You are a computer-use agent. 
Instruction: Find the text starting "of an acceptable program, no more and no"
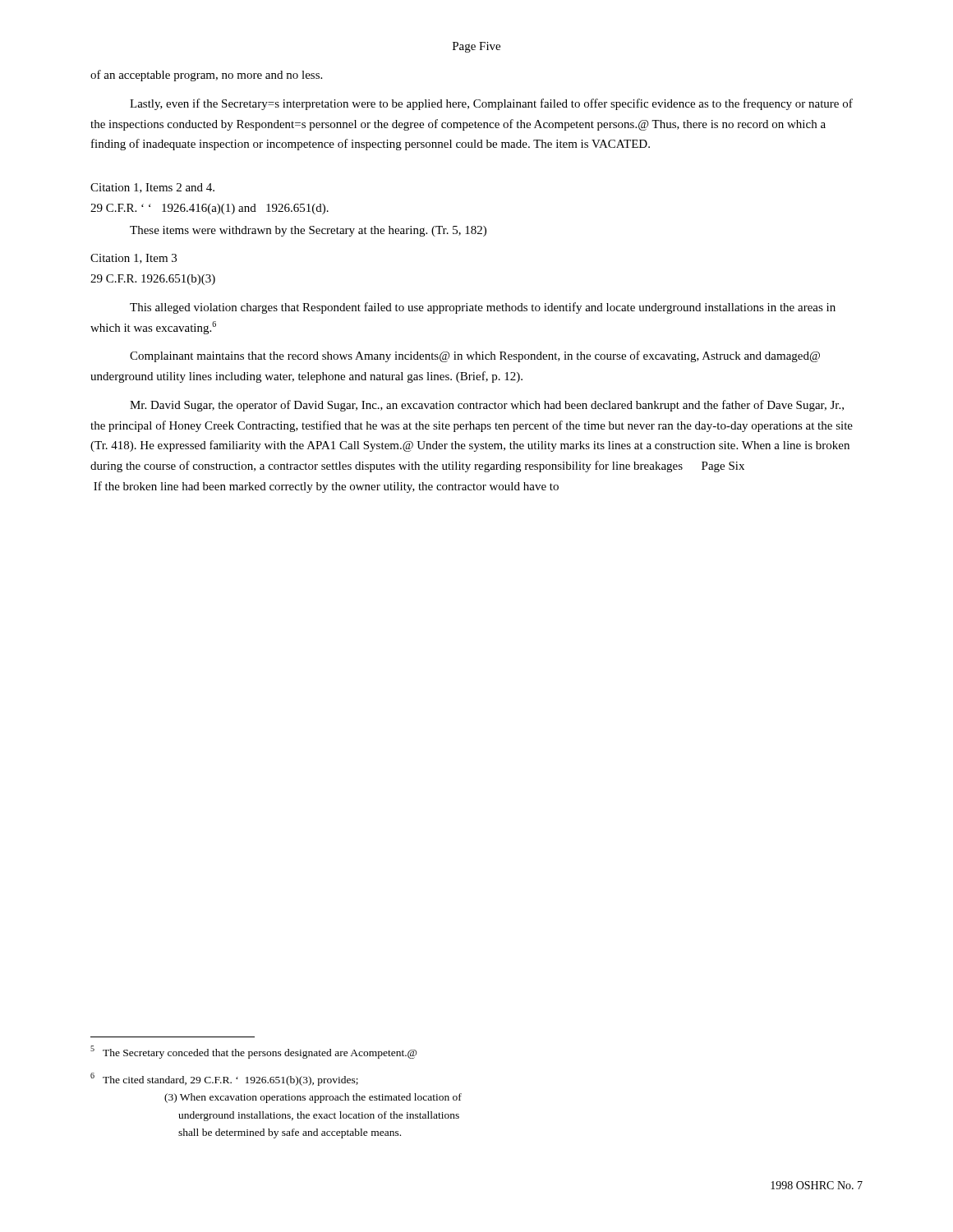207,75
